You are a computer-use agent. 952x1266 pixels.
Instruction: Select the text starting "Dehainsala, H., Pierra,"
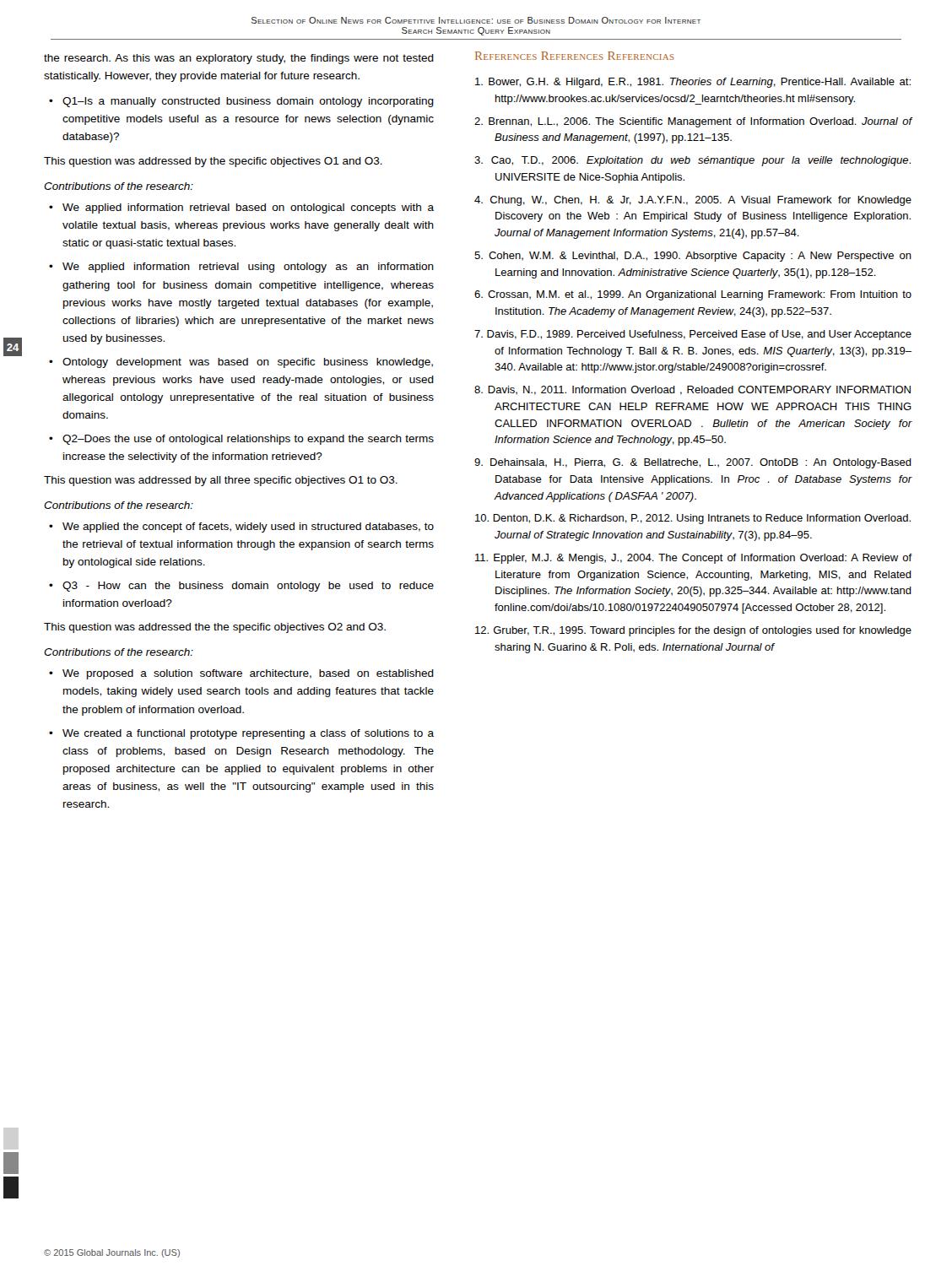693,479
